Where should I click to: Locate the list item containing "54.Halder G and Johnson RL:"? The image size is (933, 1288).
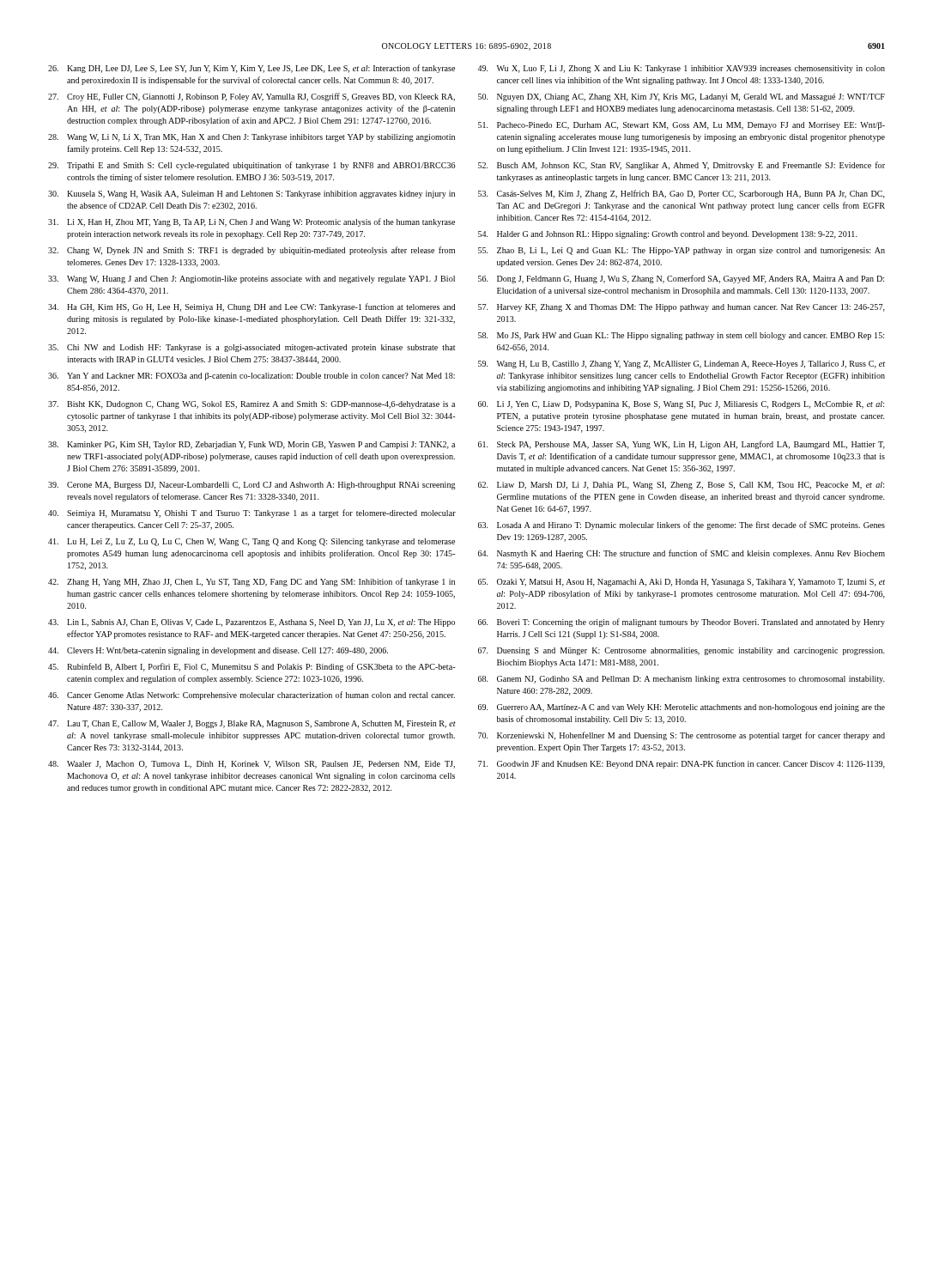coord(681,234)
